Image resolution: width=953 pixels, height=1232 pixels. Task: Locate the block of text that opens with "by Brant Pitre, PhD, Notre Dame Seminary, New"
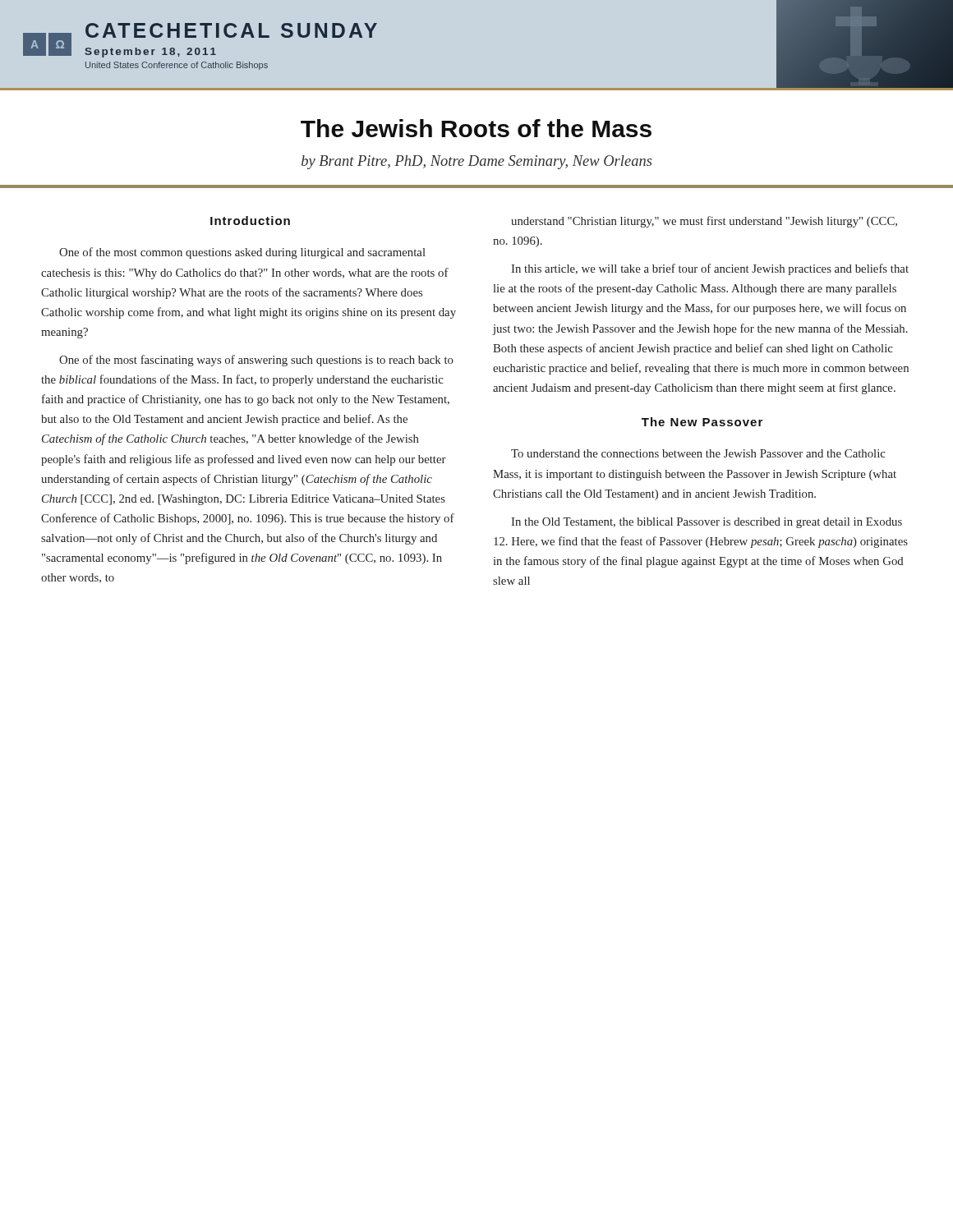pyautogui.click(x=476, y=161)
